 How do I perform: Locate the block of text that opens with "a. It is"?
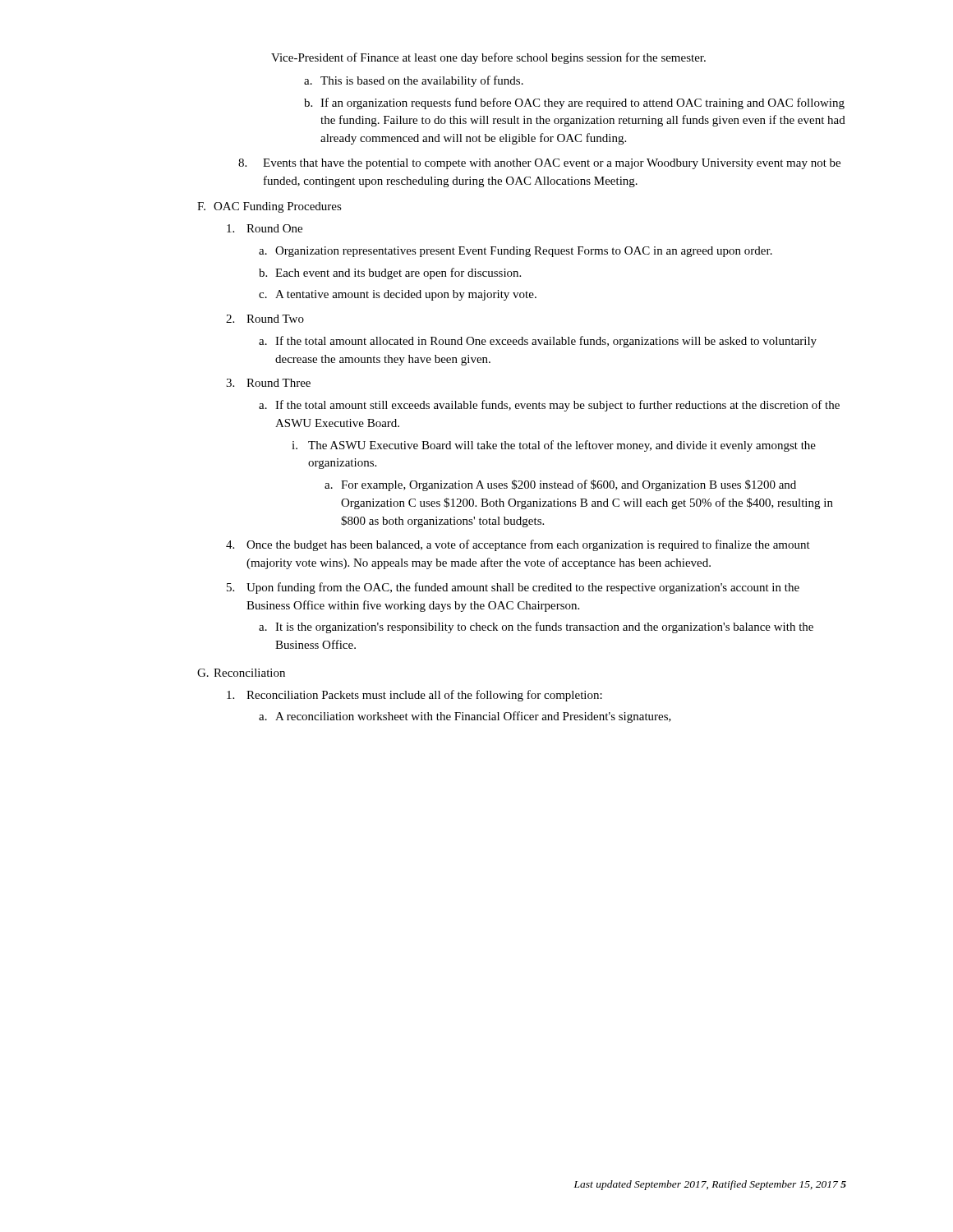[x=553, y=637]
